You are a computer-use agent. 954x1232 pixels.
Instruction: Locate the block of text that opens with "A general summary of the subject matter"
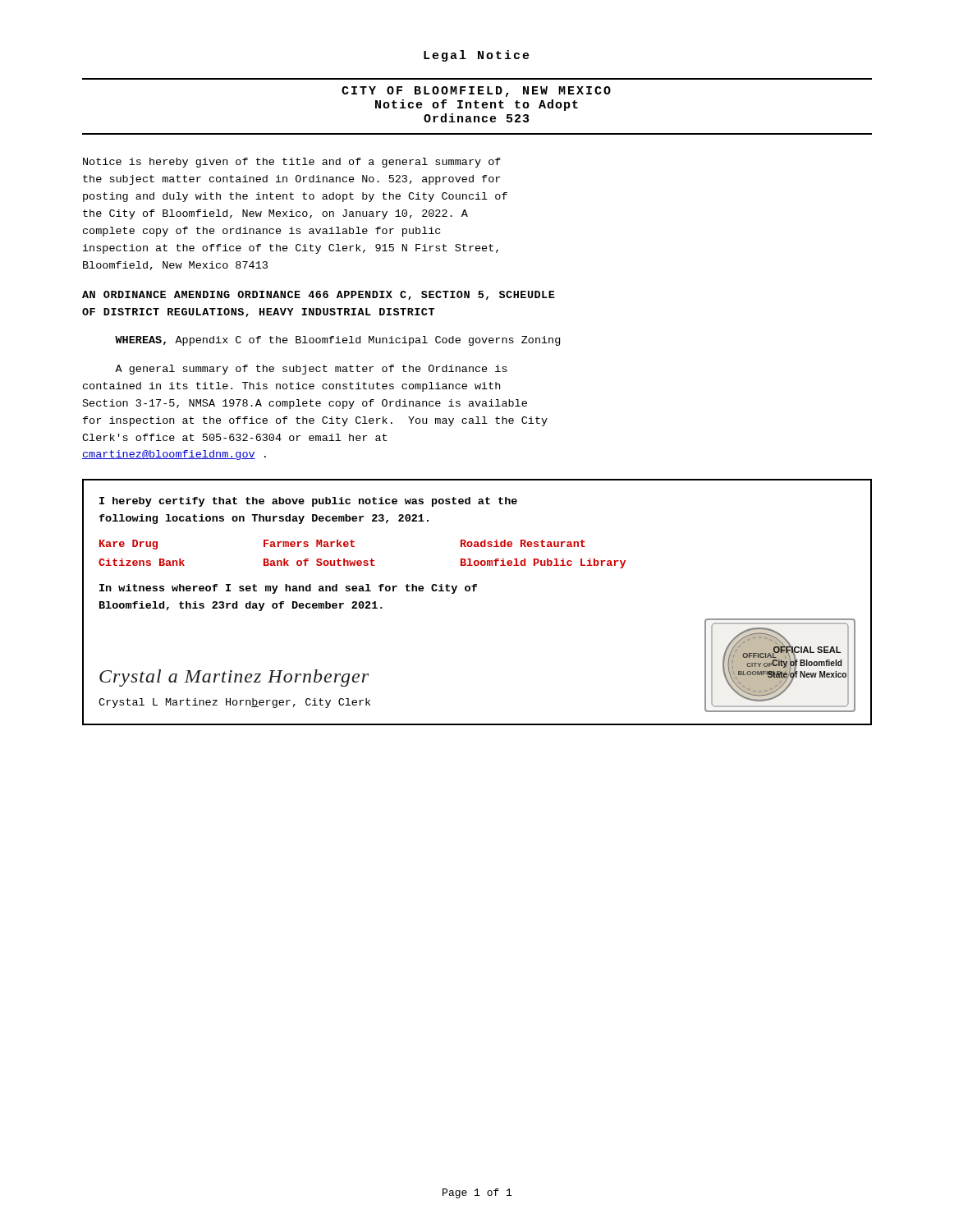click(x=315, y=412)
